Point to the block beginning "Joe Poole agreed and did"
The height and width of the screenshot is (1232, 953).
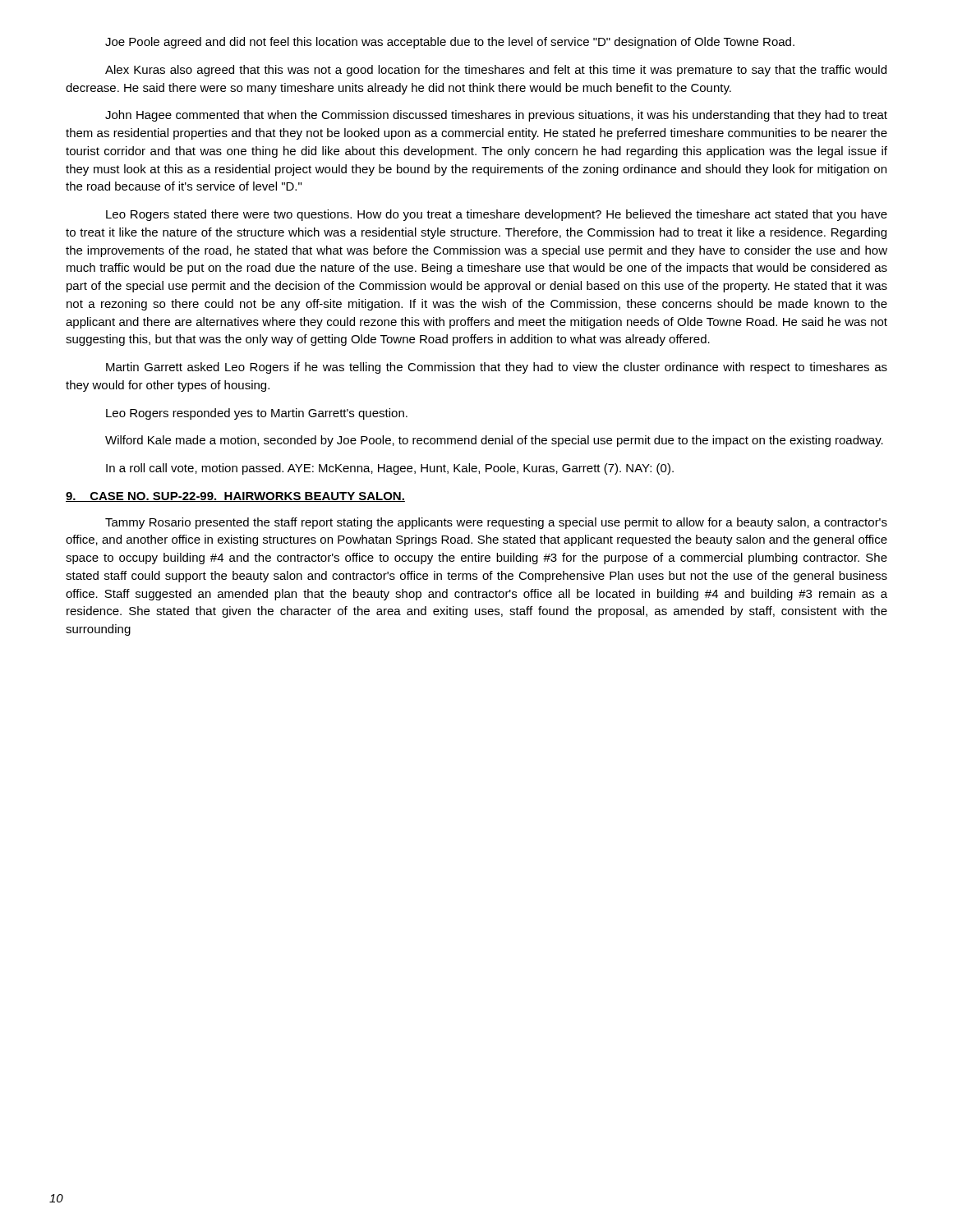(476, 42)
